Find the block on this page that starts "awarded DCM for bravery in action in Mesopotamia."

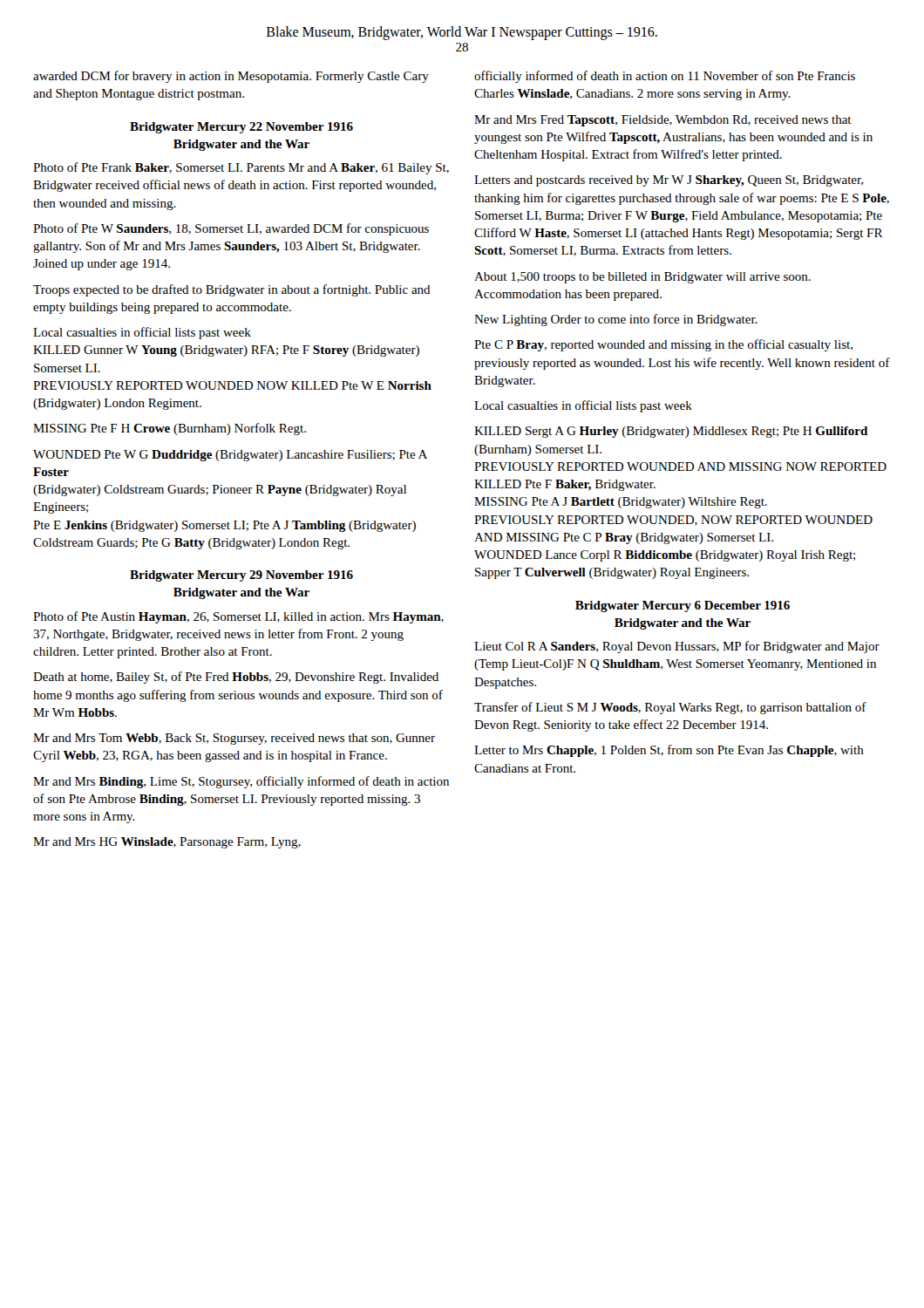(x=241, y=85)
